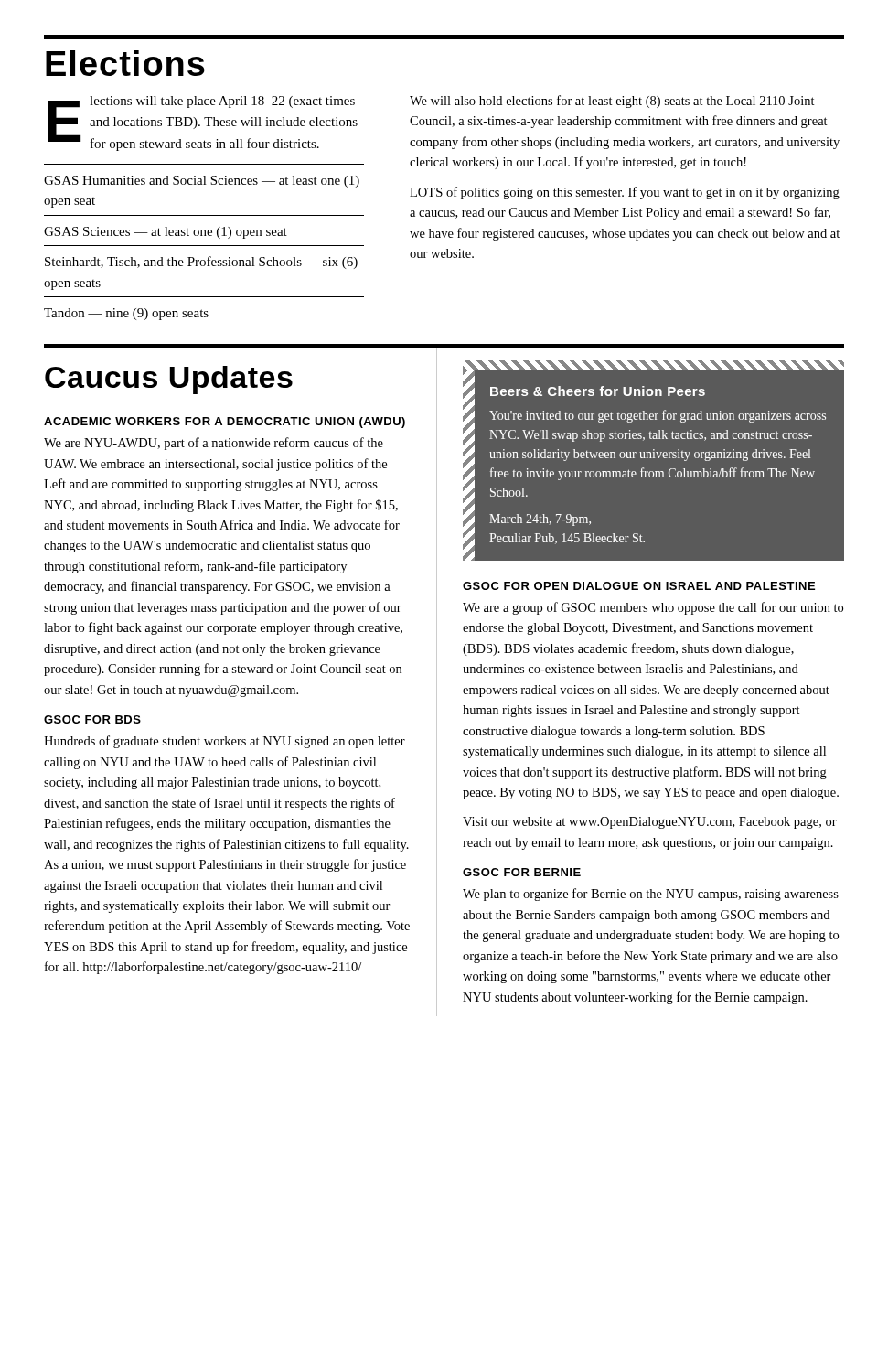888x1372 pixels.
Task: Select the block starting "GSAS Humanities and"
Action: pos(202,190)
